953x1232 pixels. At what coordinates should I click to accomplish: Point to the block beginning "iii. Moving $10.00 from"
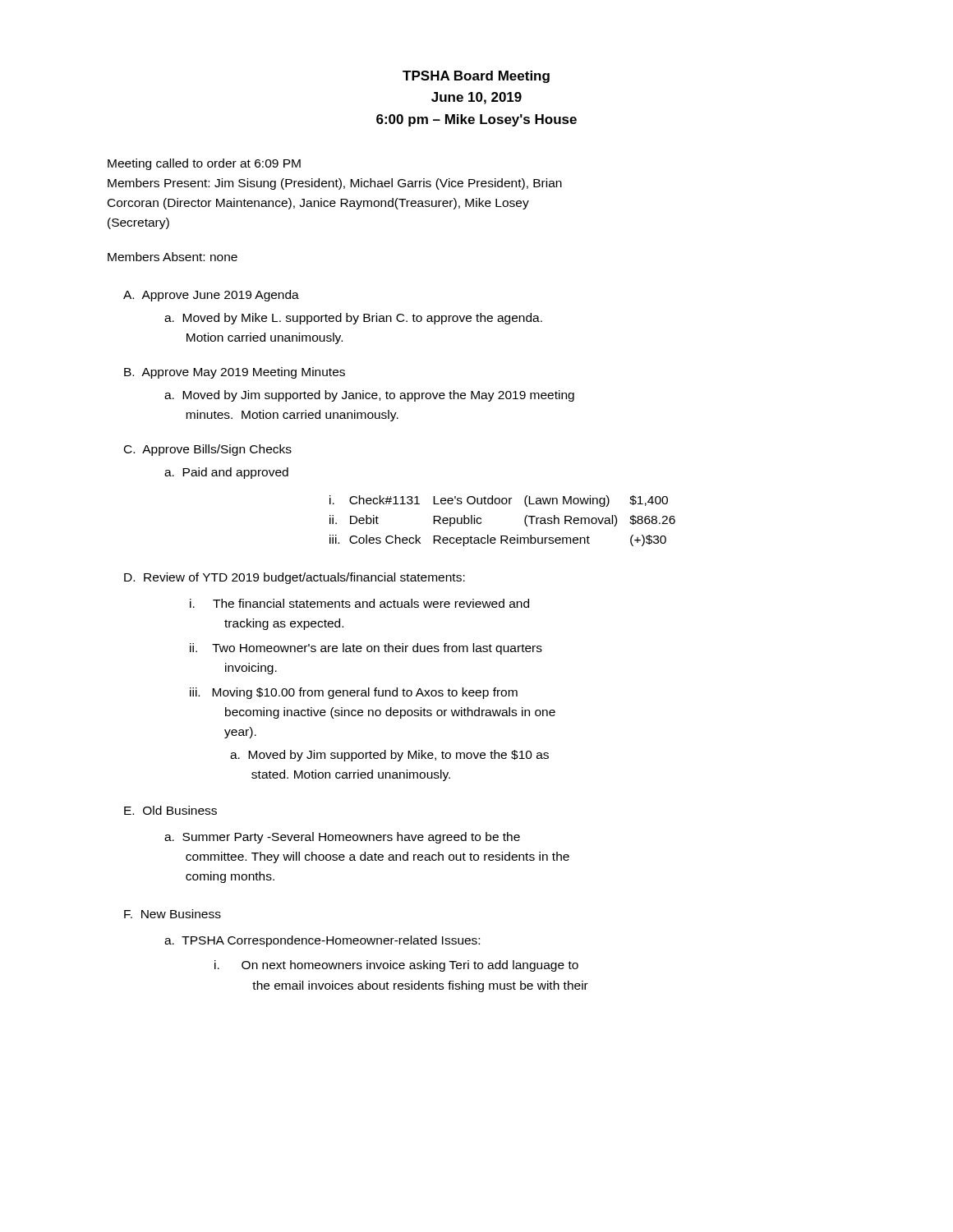(x=372, y=712)
